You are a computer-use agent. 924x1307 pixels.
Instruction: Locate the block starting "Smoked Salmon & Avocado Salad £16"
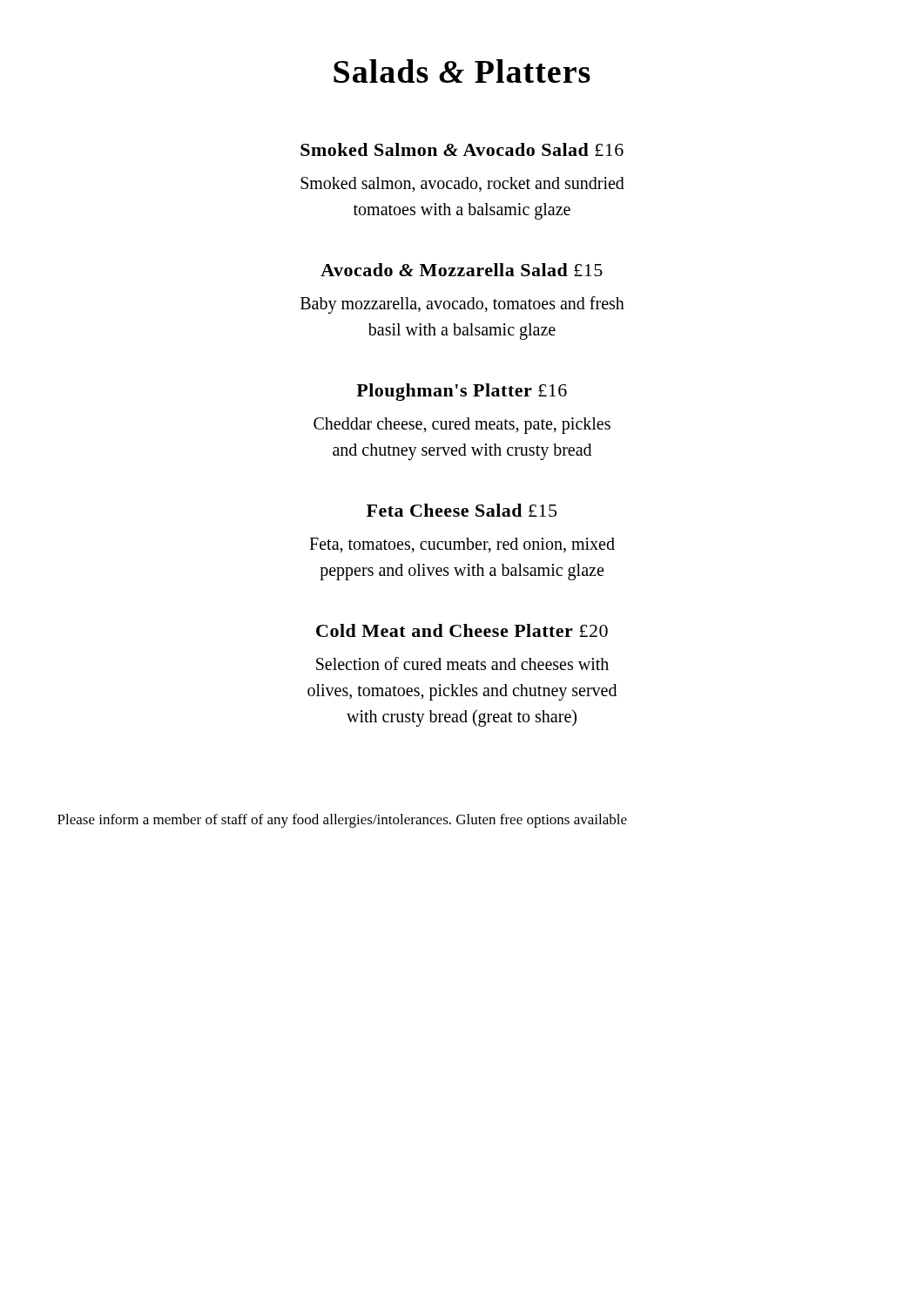pos(462,149)
